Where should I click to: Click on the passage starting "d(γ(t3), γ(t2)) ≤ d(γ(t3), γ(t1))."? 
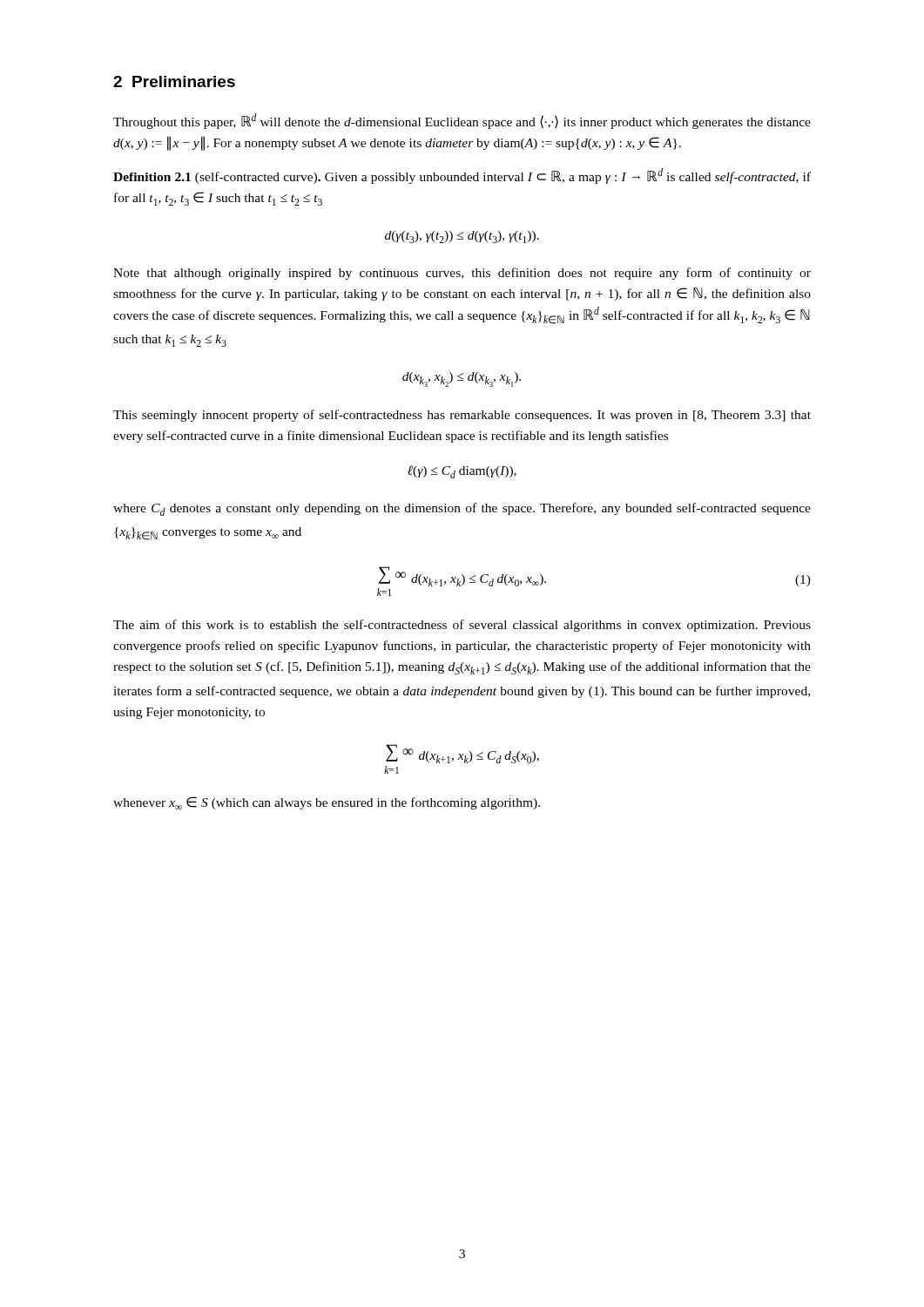(x=462, y=237)
